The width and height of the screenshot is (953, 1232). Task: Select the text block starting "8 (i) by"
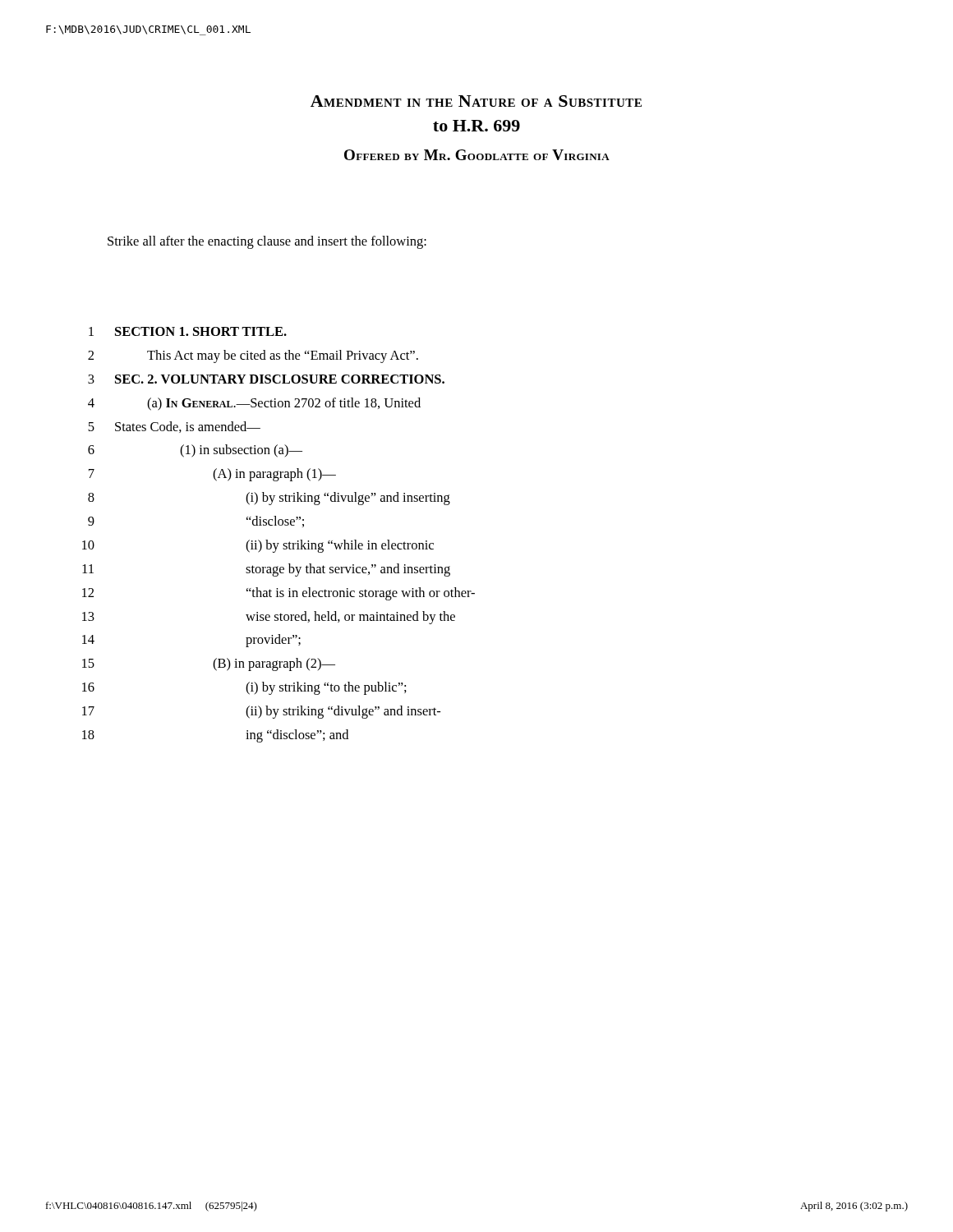click(x=269, y=499)
